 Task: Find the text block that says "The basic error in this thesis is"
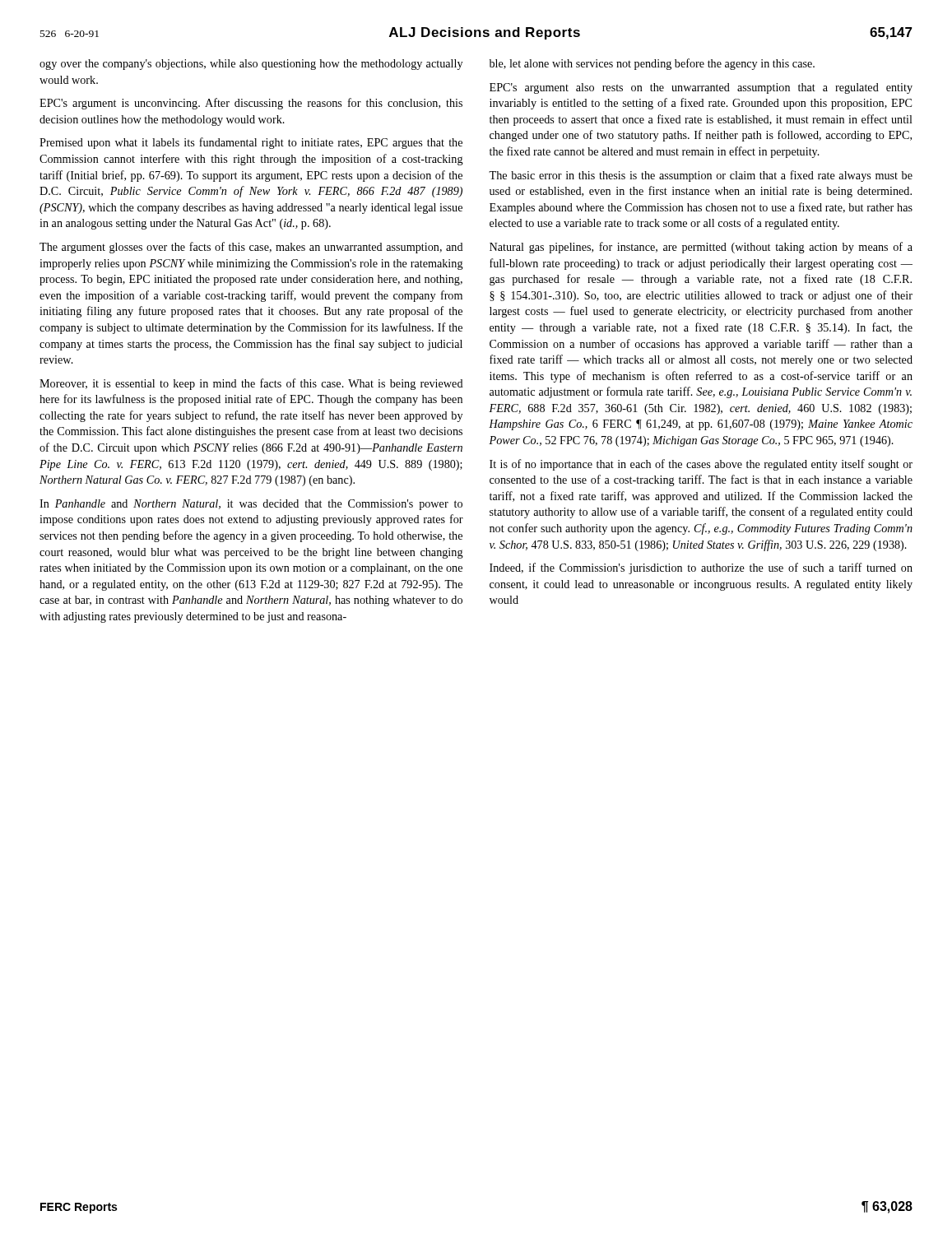point(701,199)
